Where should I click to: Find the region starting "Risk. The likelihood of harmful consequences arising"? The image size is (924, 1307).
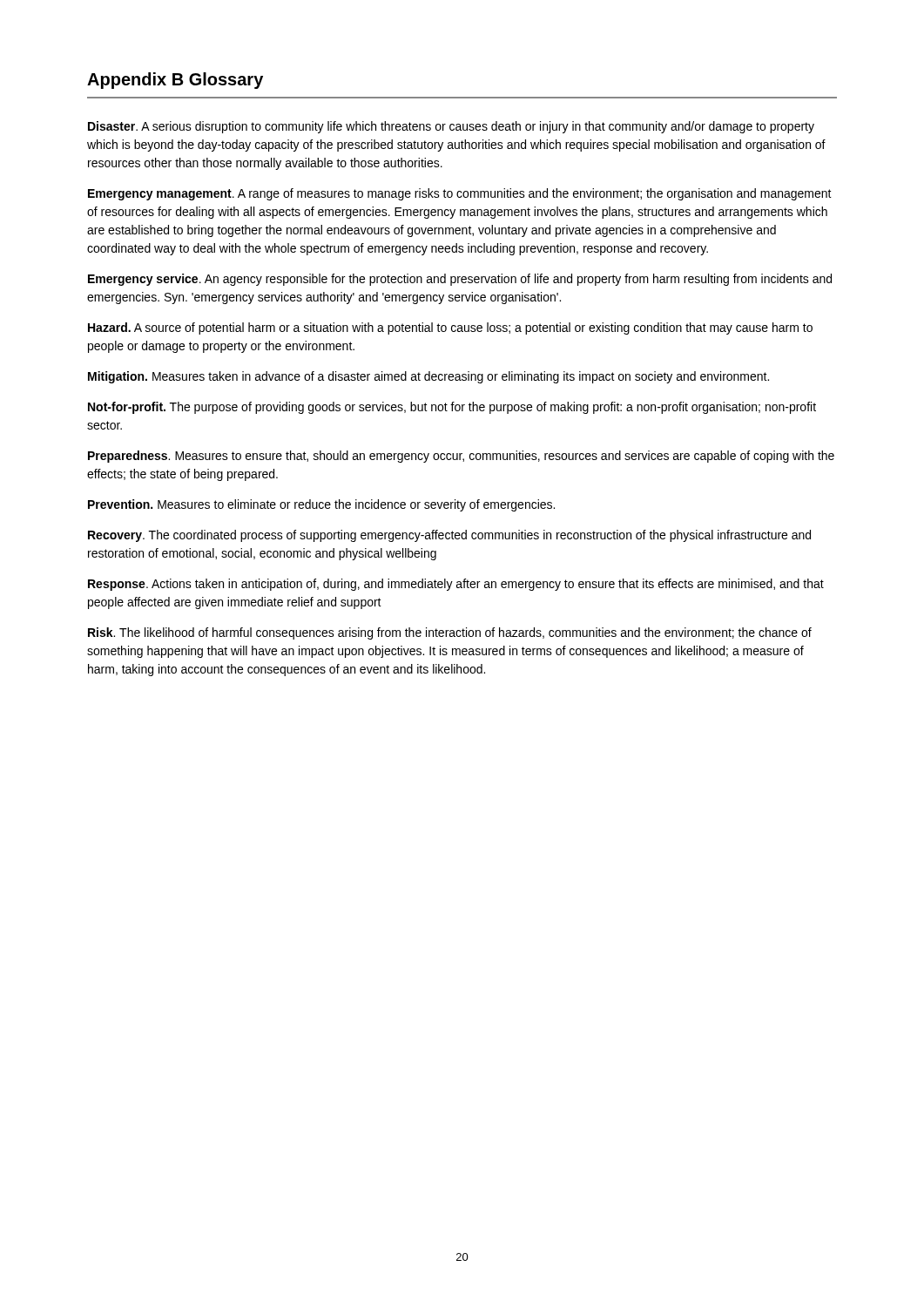click(x=449, y=651)
